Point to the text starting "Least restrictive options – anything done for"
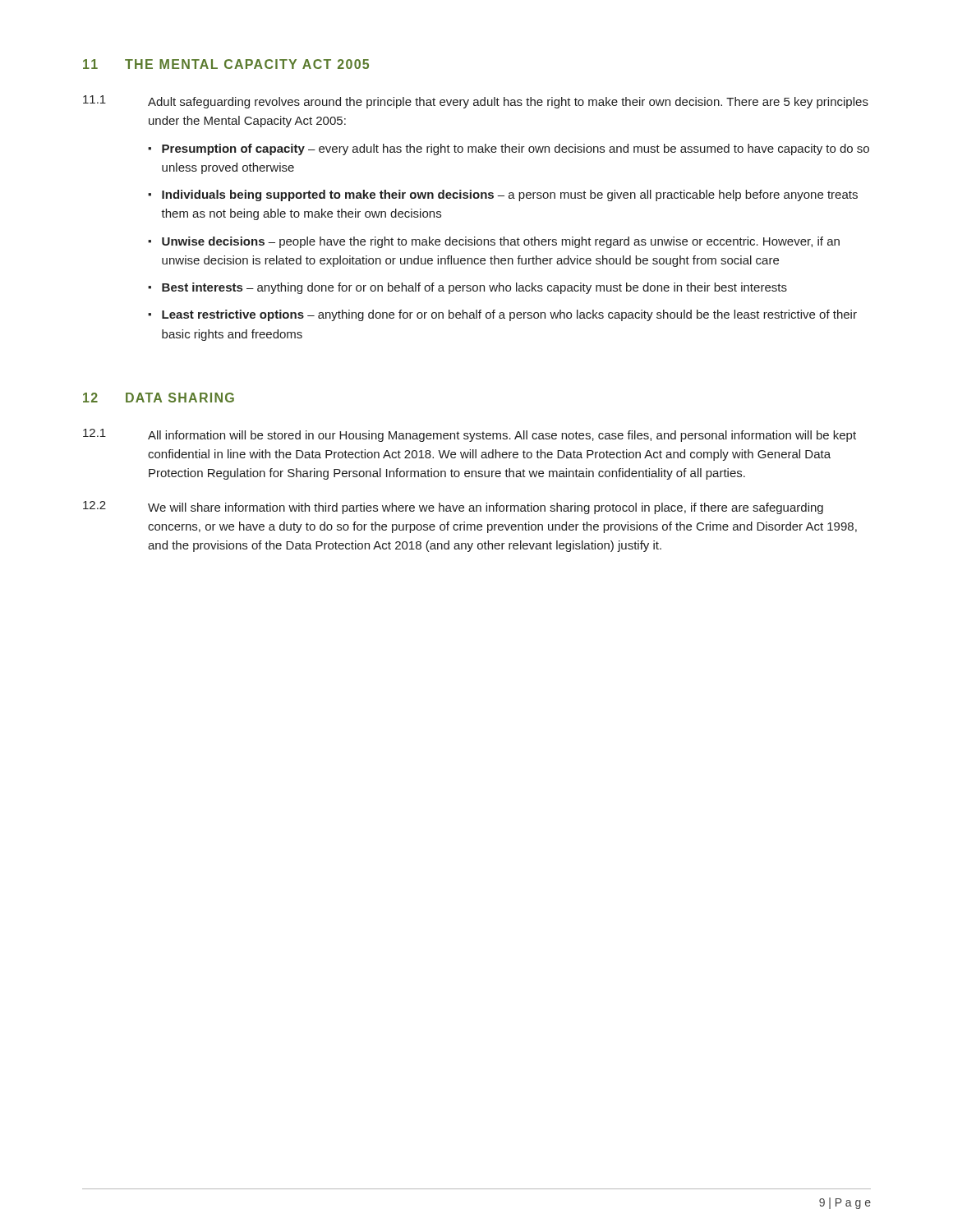This screenshot has height=1232, width=953. coord(516,324)
